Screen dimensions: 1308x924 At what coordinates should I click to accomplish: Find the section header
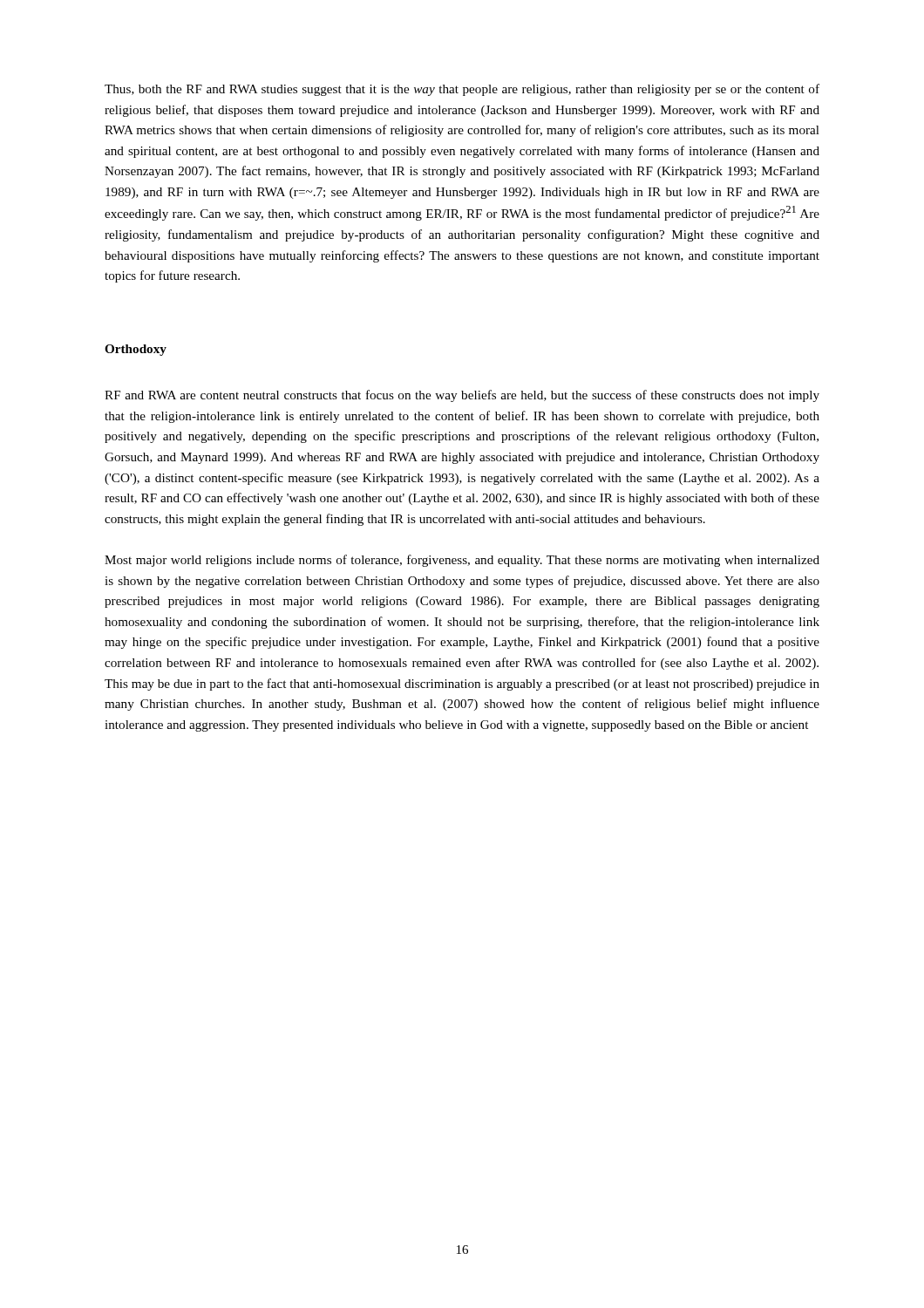[x=136, y=348]
